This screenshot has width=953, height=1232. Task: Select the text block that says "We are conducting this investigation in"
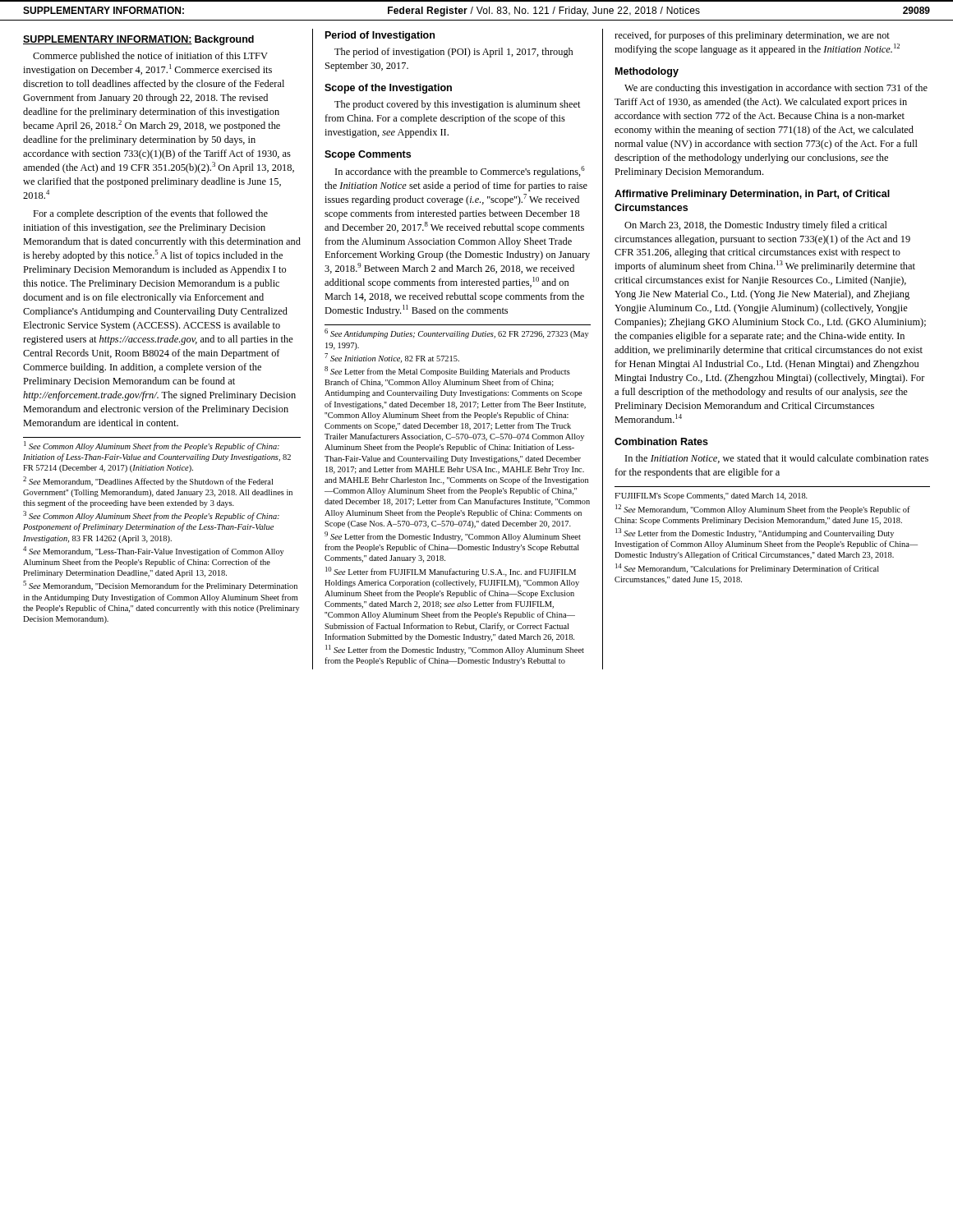coord(772,130)
